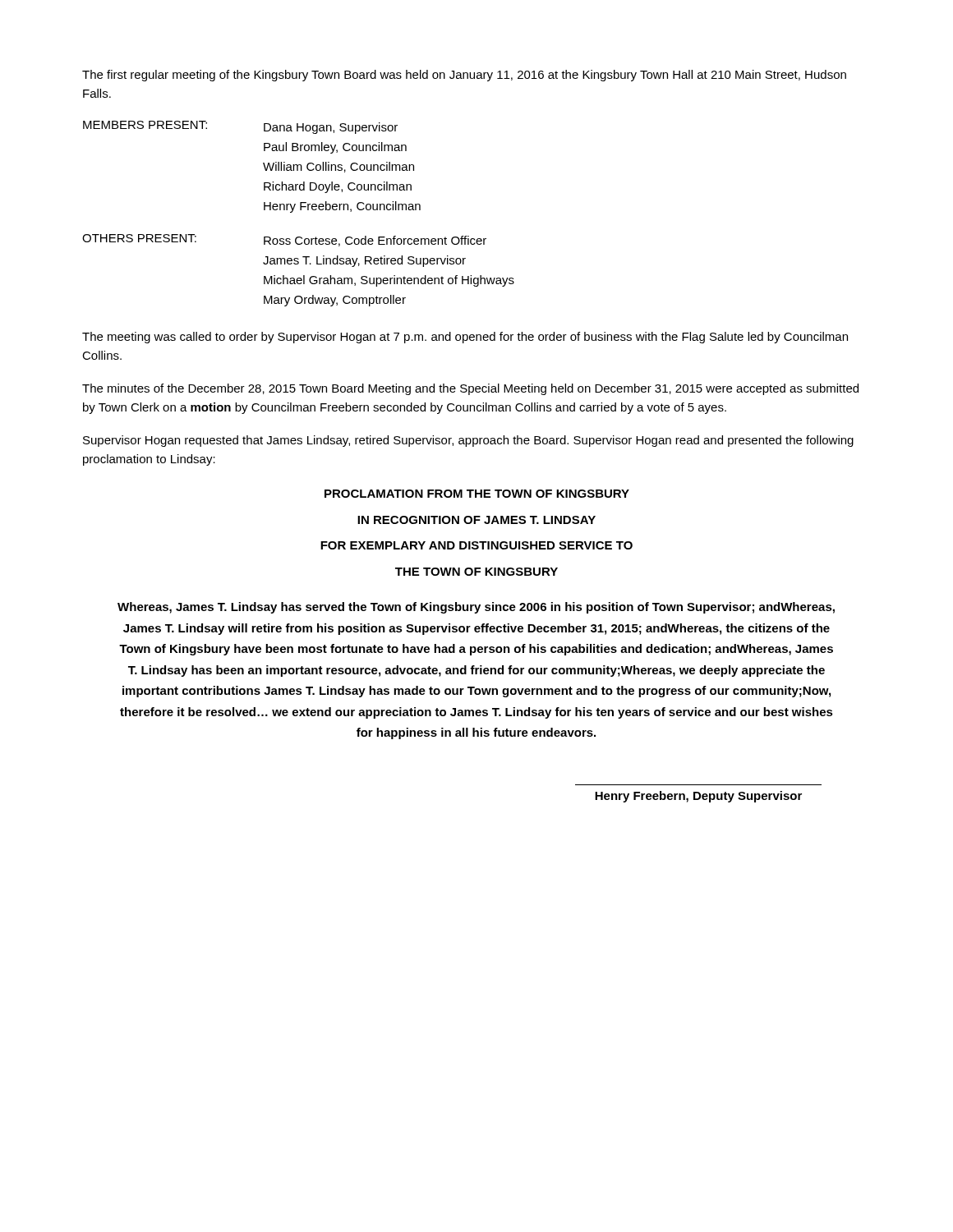Find the block on this page that starts "OTHERS PRESENT: Ross Cortese,"
The height and width of the screenshot is (1232, 953).
click(x=476, y=270)
